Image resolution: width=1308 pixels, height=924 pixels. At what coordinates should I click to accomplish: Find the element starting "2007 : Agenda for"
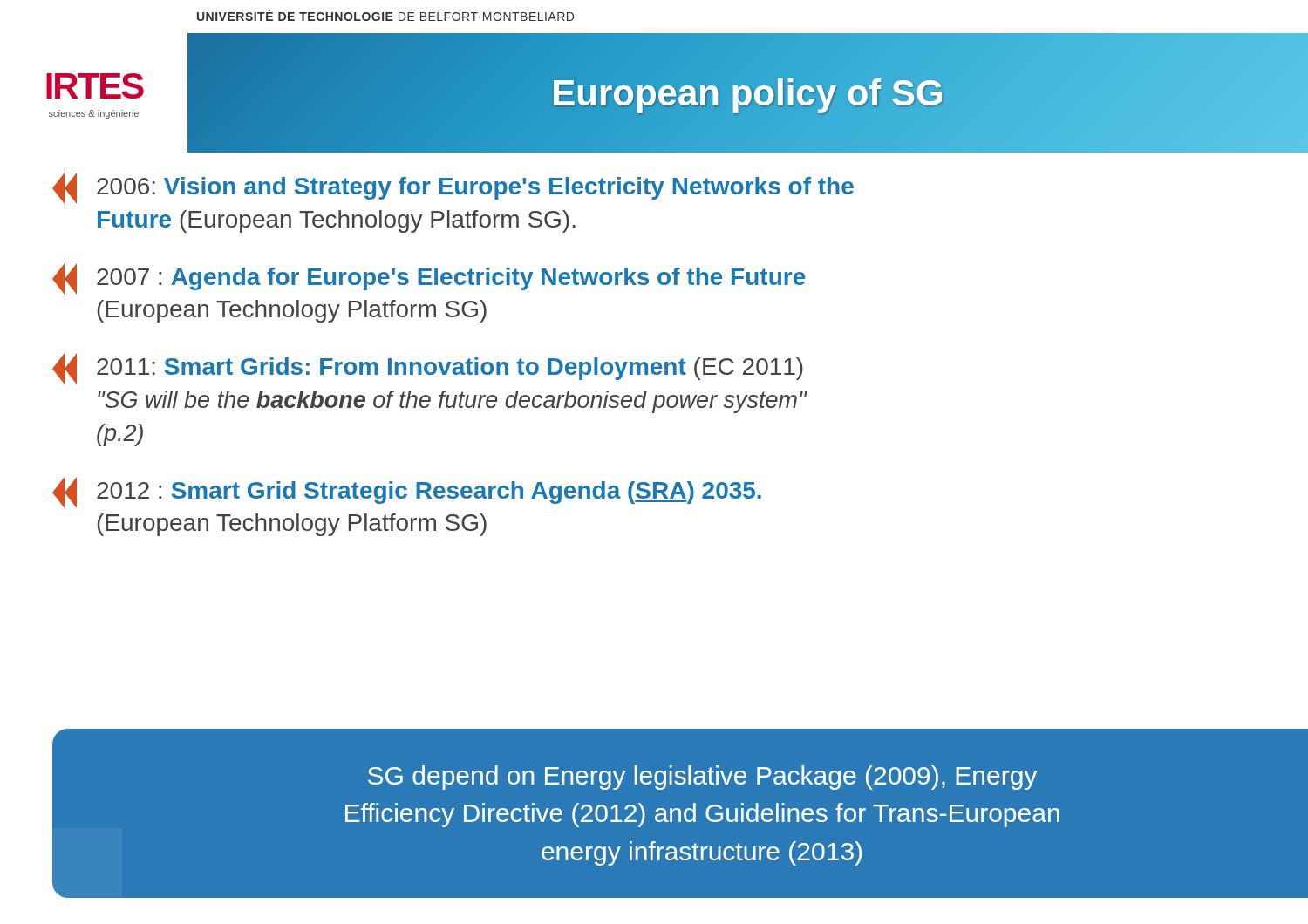pyautogui.click(x=663, y=293)
